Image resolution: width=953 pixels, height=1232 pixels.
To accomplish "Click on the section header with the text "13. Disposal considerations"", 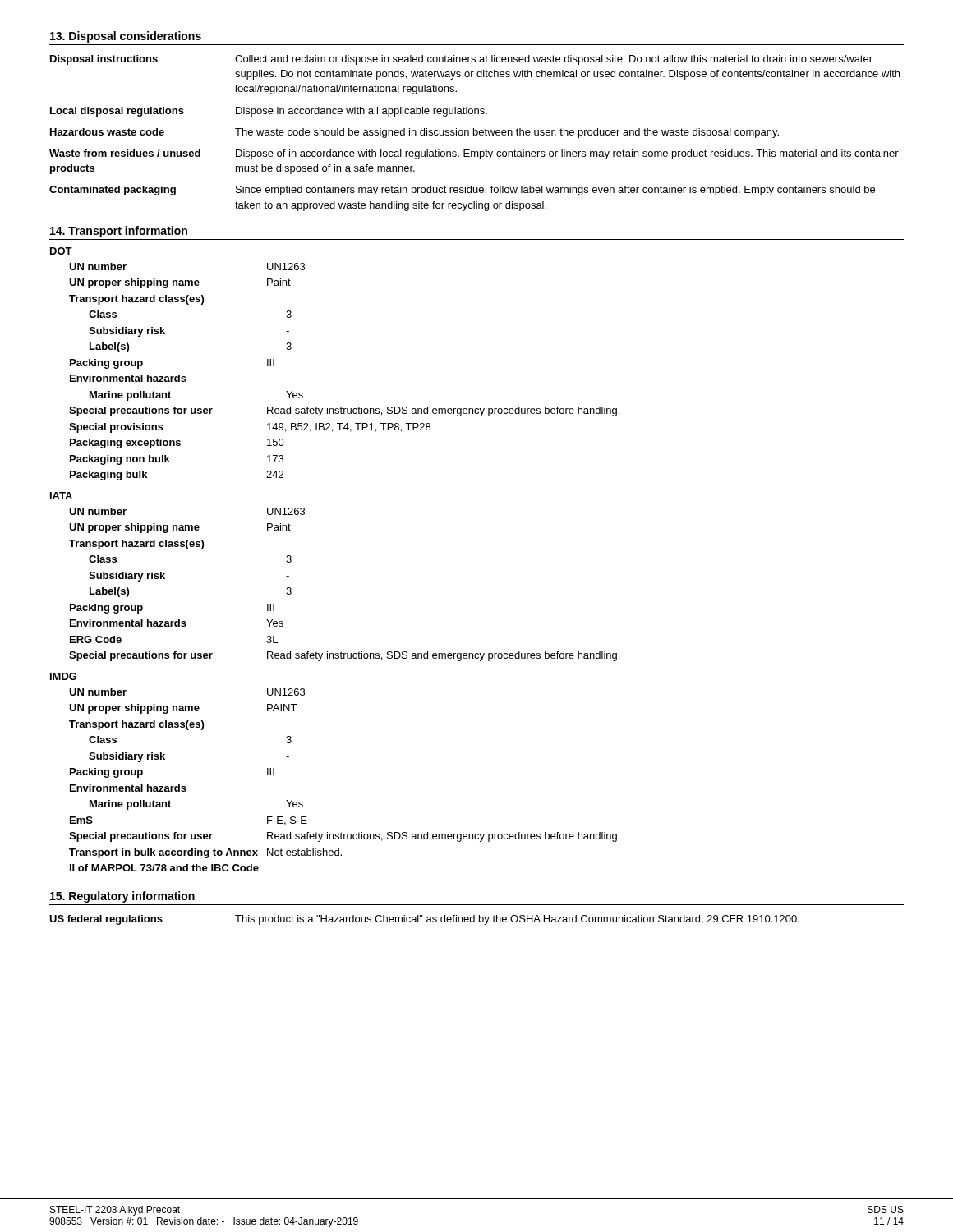I will 125,36.
